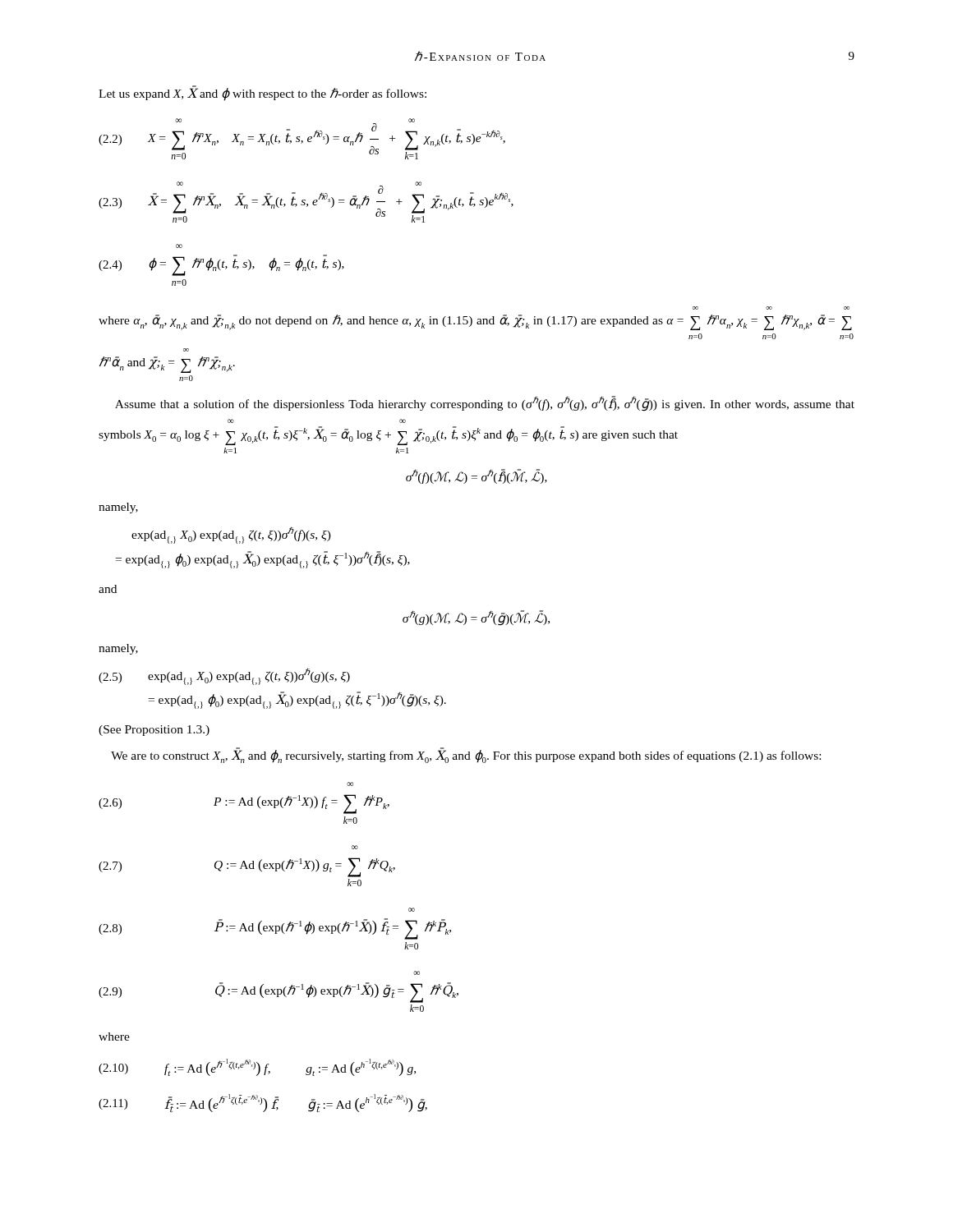Navigate to the passage starting "(See Proposition 1.3.)"
The width and height of the screenshot is (953, 1232).
click(x=154, y=729)
